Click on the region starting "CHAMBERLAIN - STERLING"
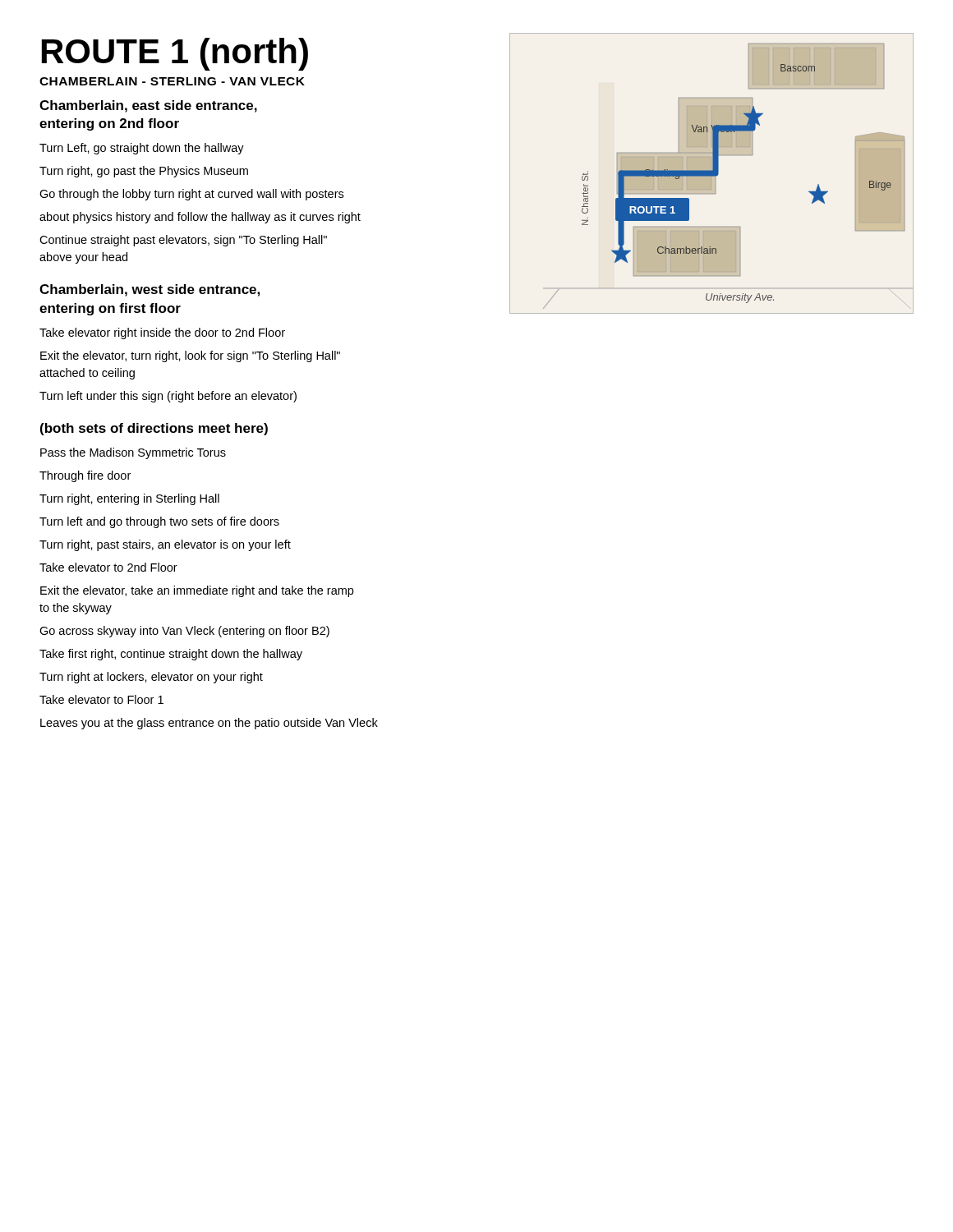953x1232 pixels. (x=172, y=81)
